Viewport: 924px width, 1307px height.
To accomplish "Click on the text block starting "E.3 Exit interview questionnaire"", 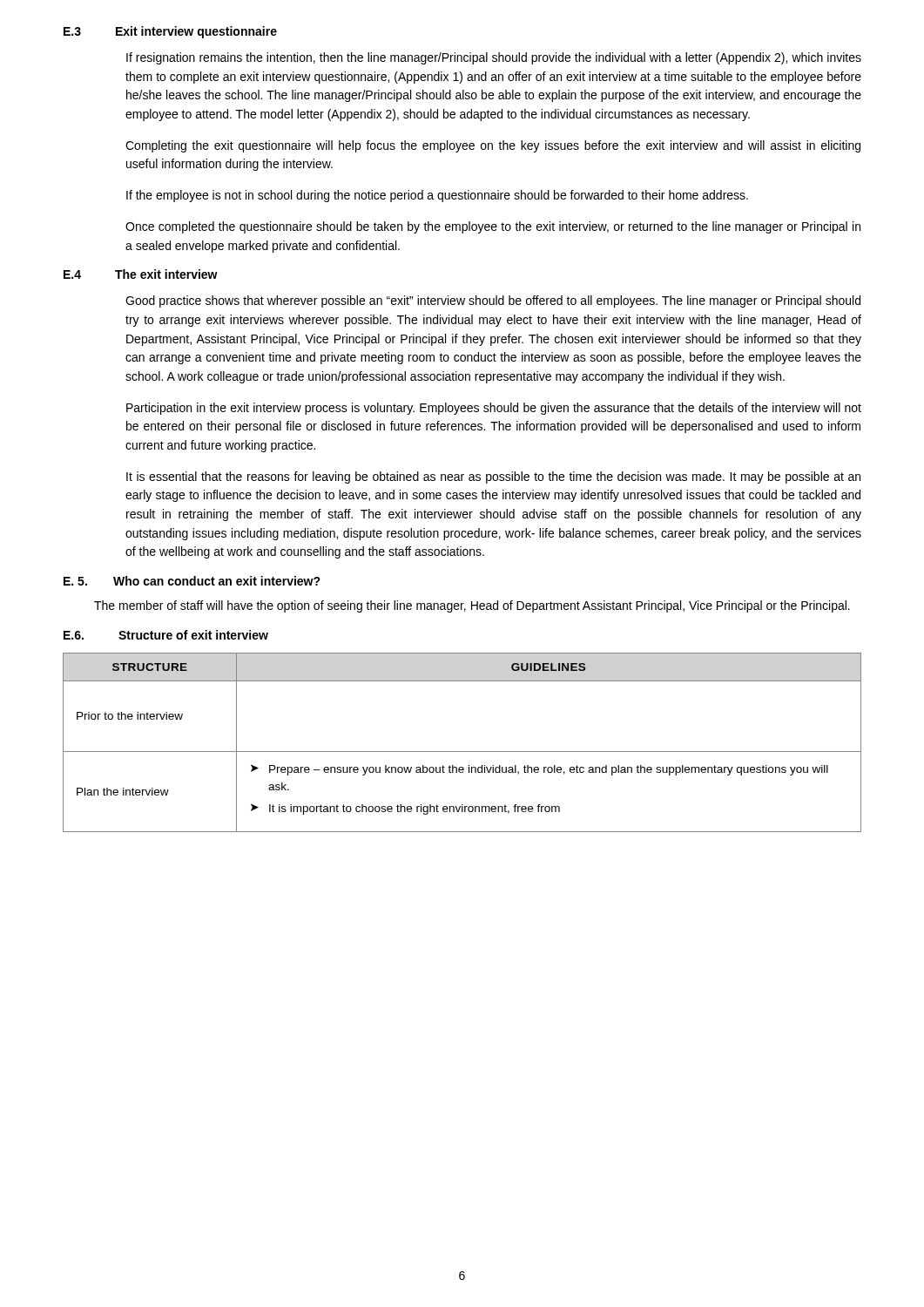I will [x=170, y=32].
